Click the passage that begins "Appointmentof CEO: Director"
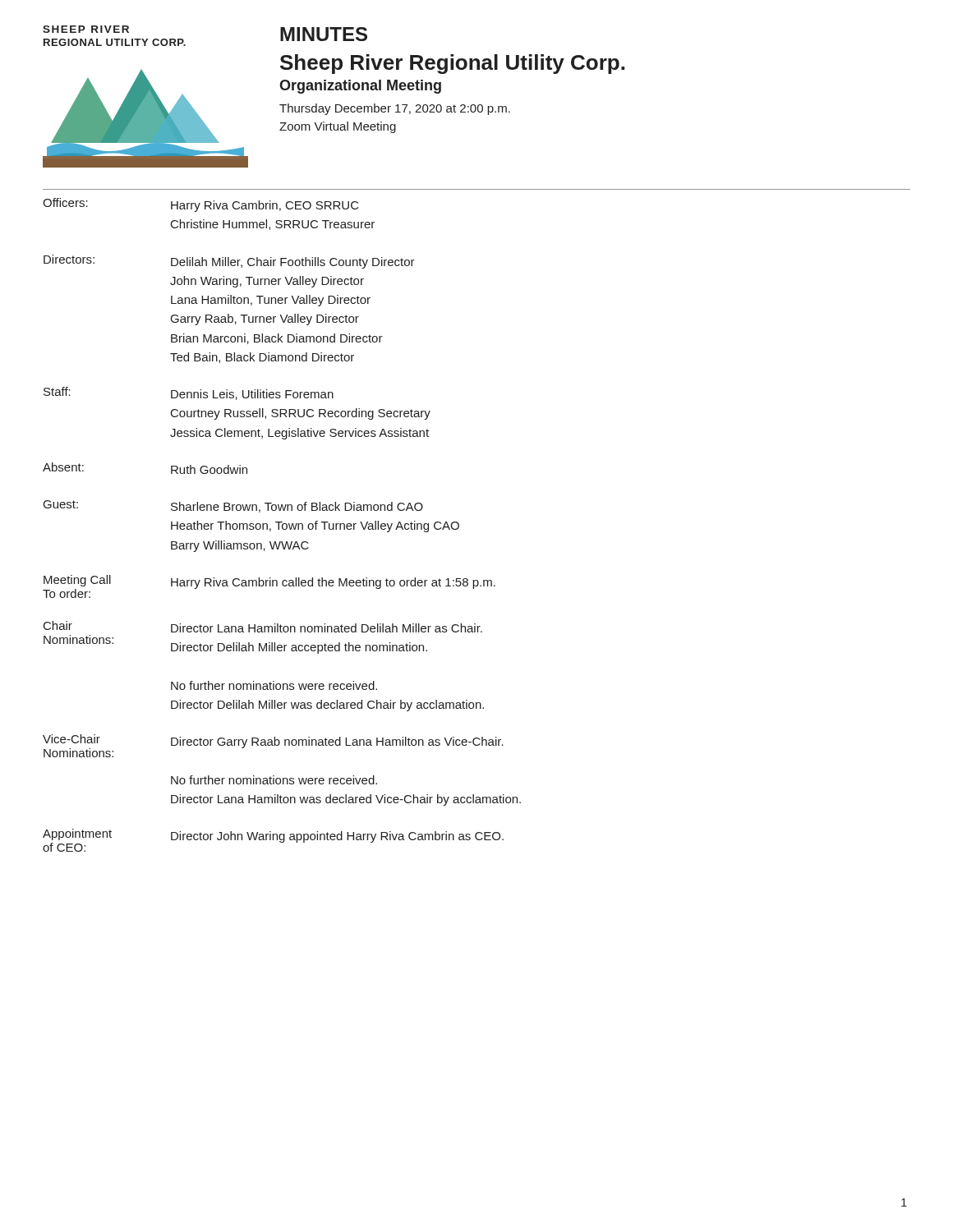This screenshot has height=1232, width=953. click(x=476, y=840)
